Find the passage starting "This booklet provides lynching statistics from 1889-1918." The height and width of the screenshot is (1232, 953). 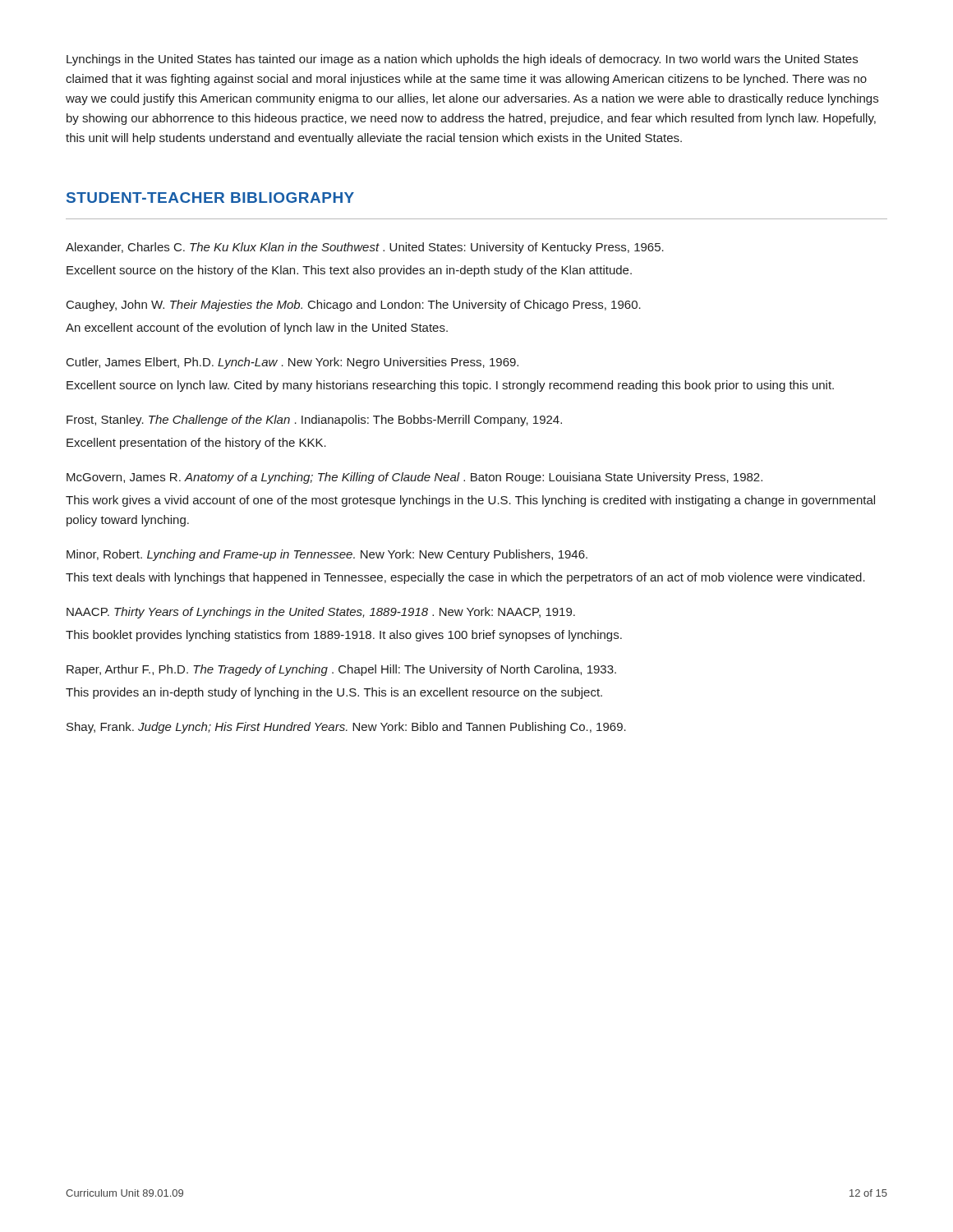click(x=344, y=634)
